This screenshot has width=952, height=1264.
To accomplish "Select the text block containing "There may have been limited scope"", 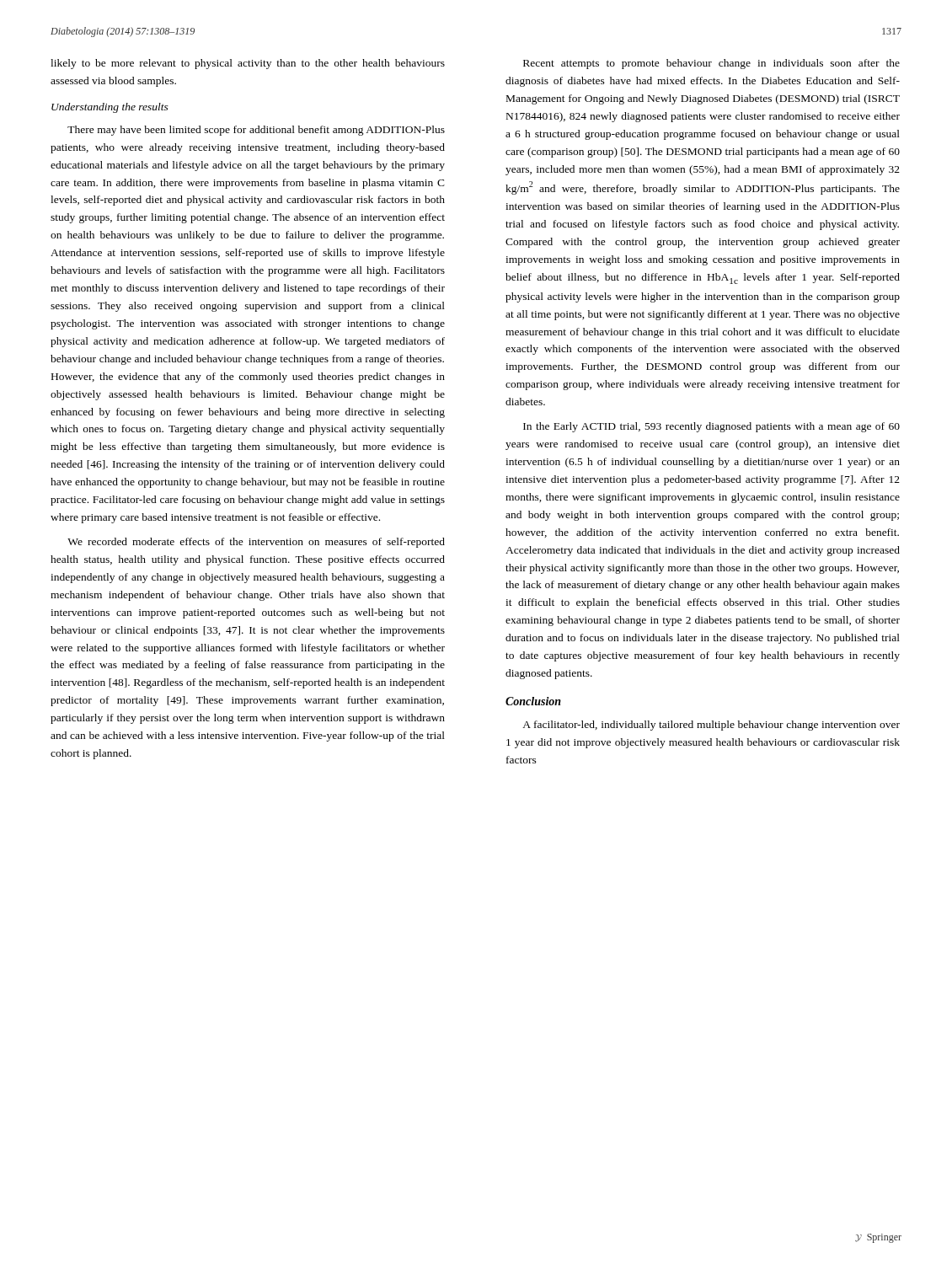I will (x=248, y=324).
